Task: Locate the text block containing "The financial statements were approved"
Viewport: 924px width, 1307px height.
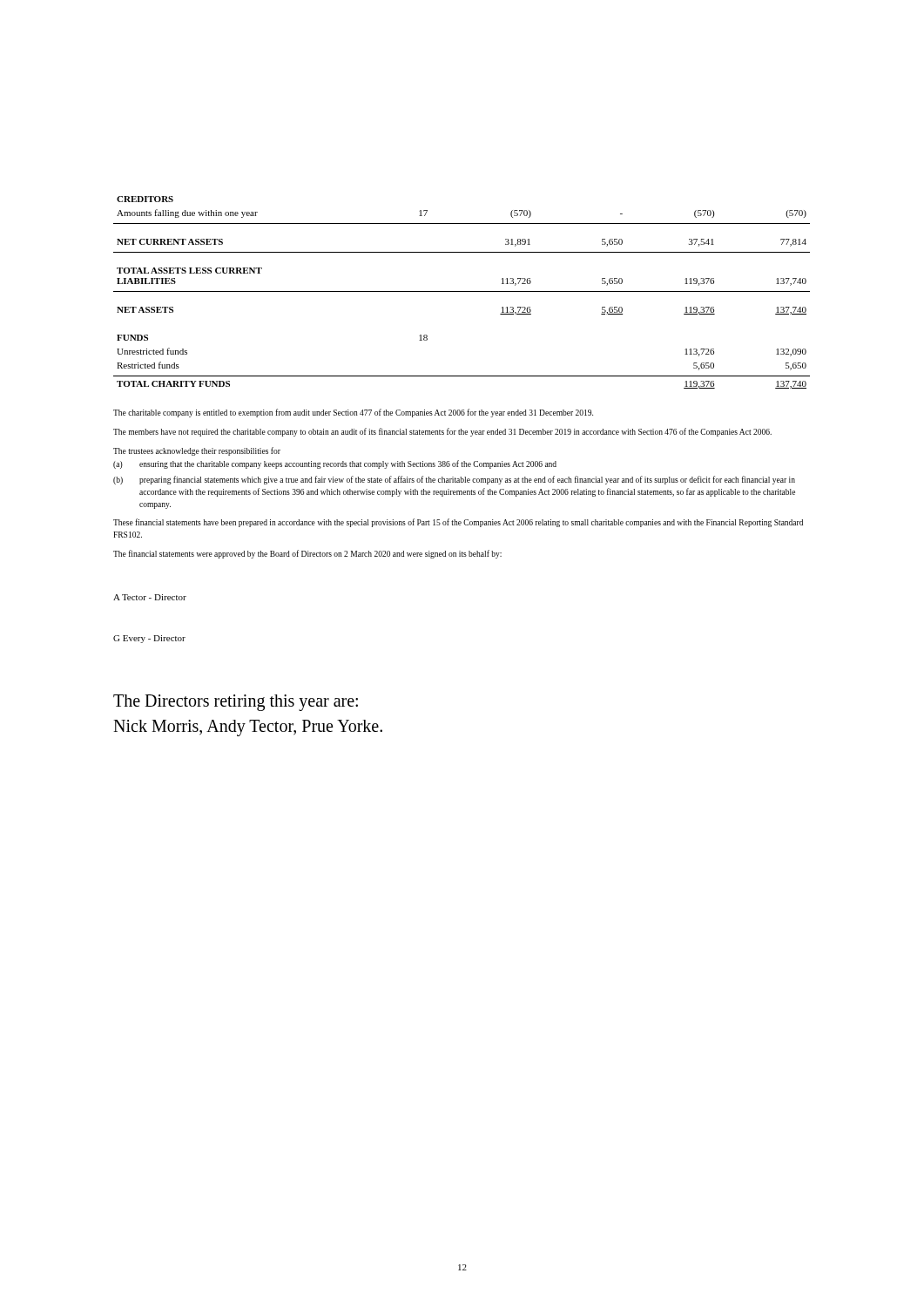Action: coord(462,555)
